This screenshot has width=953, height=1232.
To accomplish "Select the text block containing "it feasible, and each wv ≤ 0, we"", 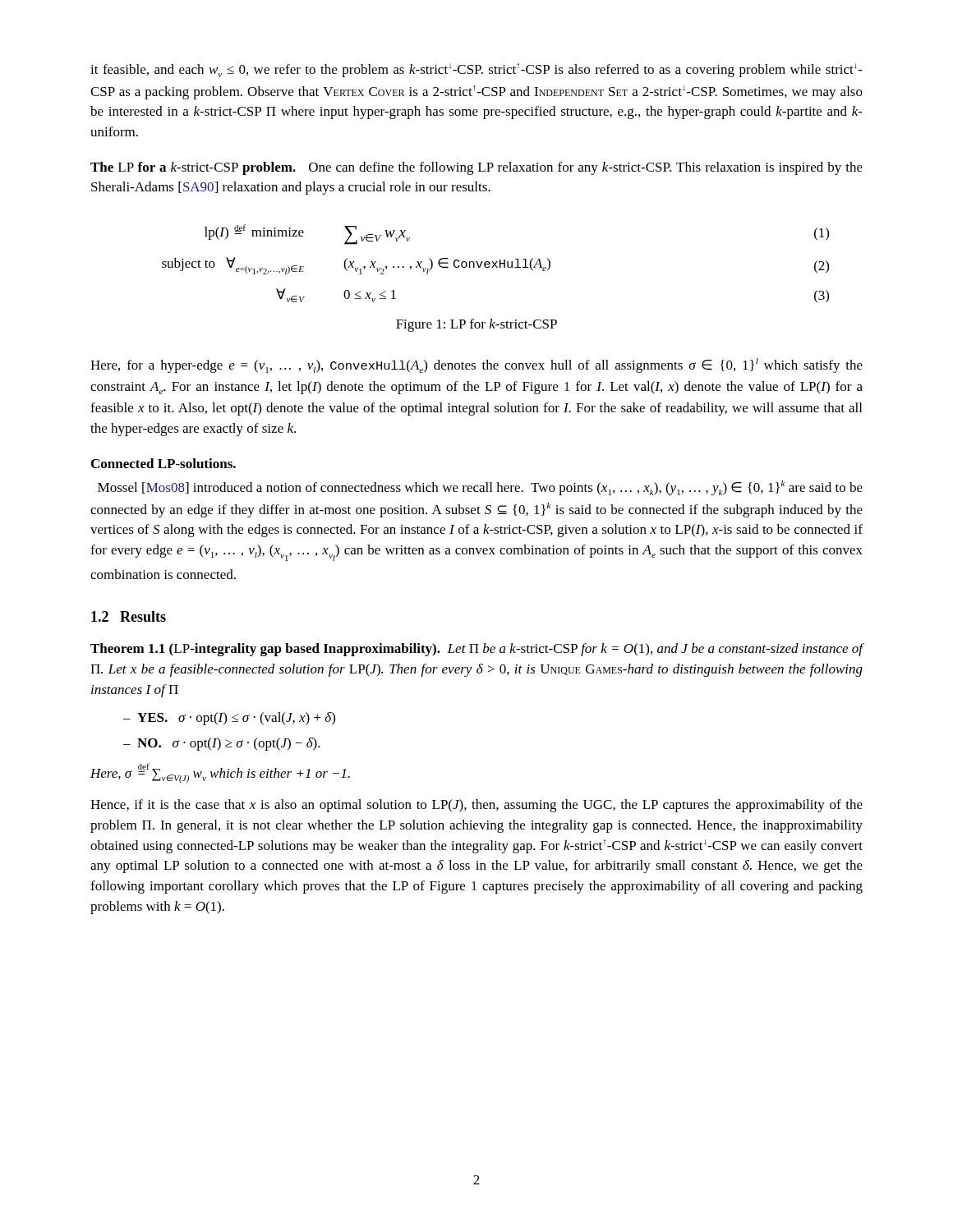I will pyautogui.click(x=476, y=100).
